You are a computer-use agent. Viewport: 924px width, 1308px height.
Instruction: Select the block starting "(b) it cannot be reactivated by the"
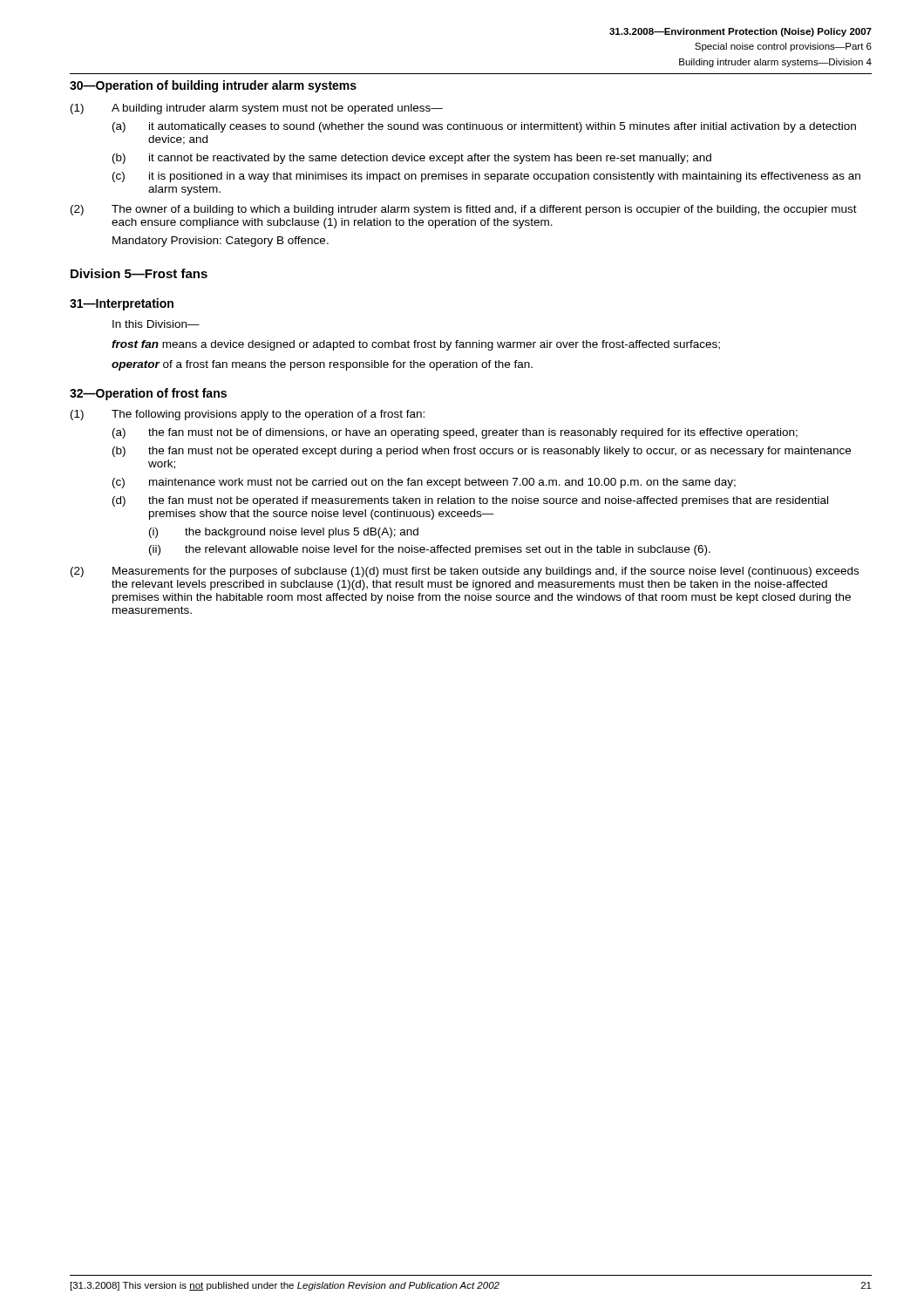click(x=492, y=157)
